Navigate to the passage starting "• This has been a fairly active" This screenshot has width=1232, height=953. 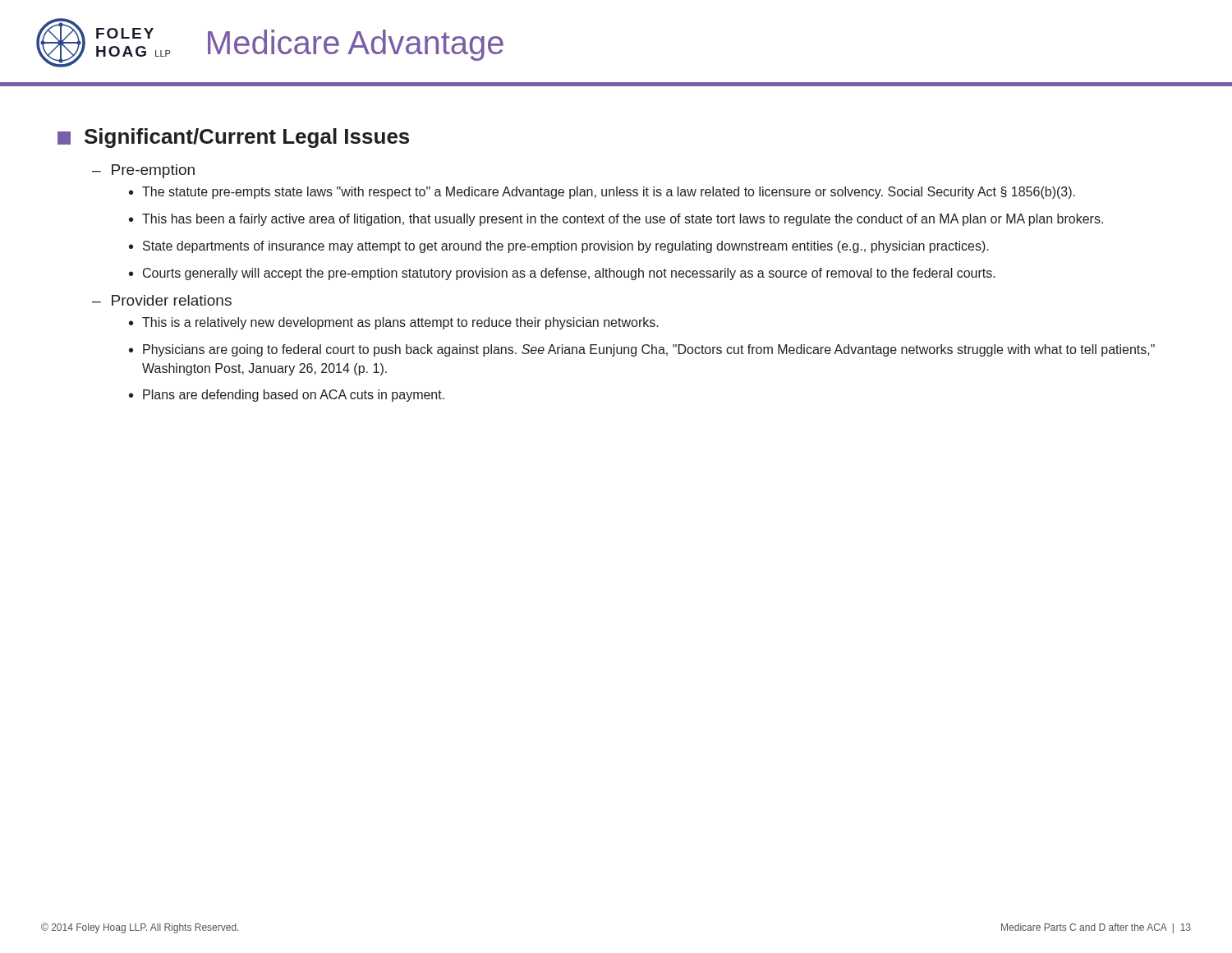click(x=616, y=219)
